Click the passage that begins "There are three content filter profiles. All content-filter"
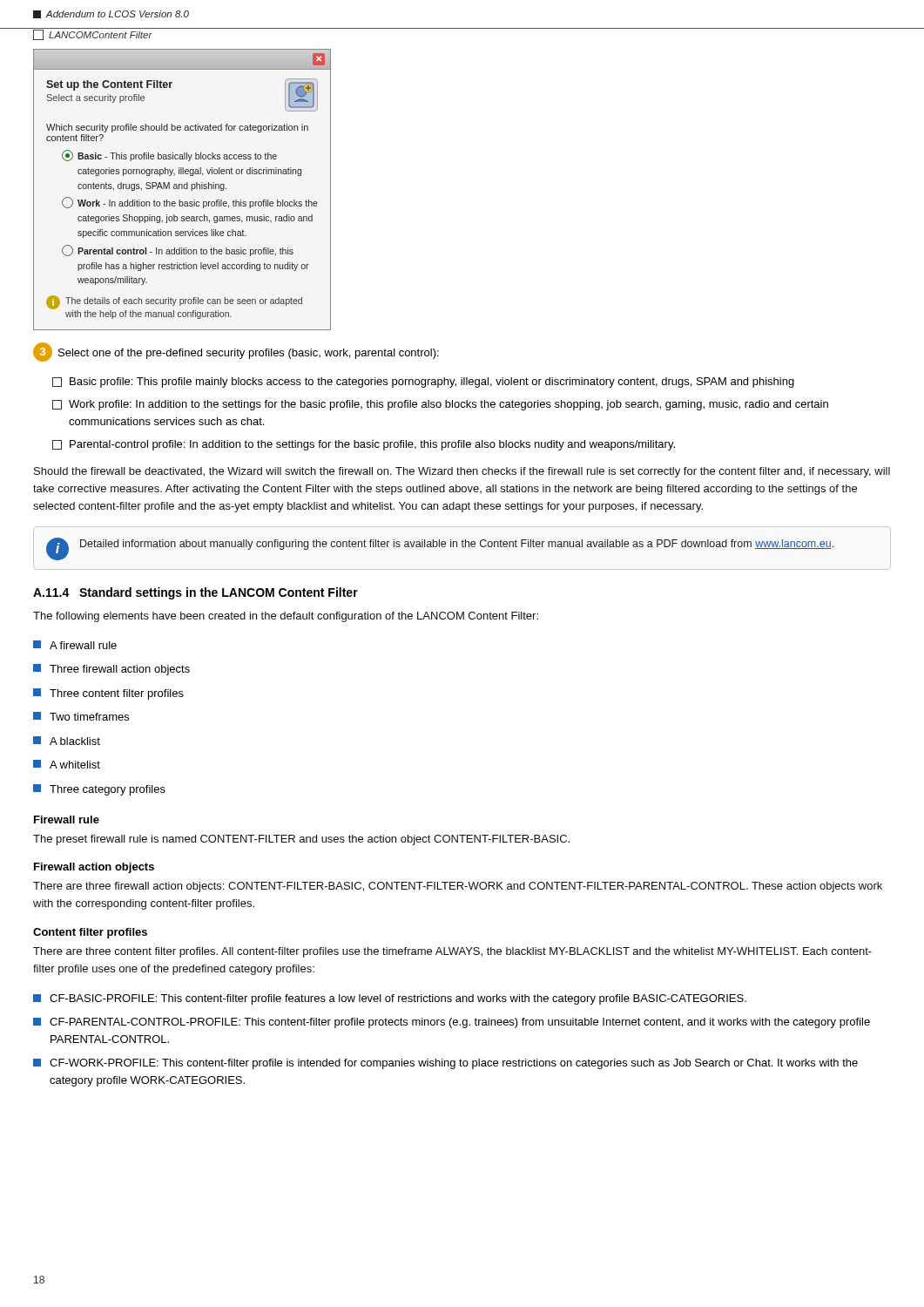This screenshot has width=924, height=1307. (452, 959)
